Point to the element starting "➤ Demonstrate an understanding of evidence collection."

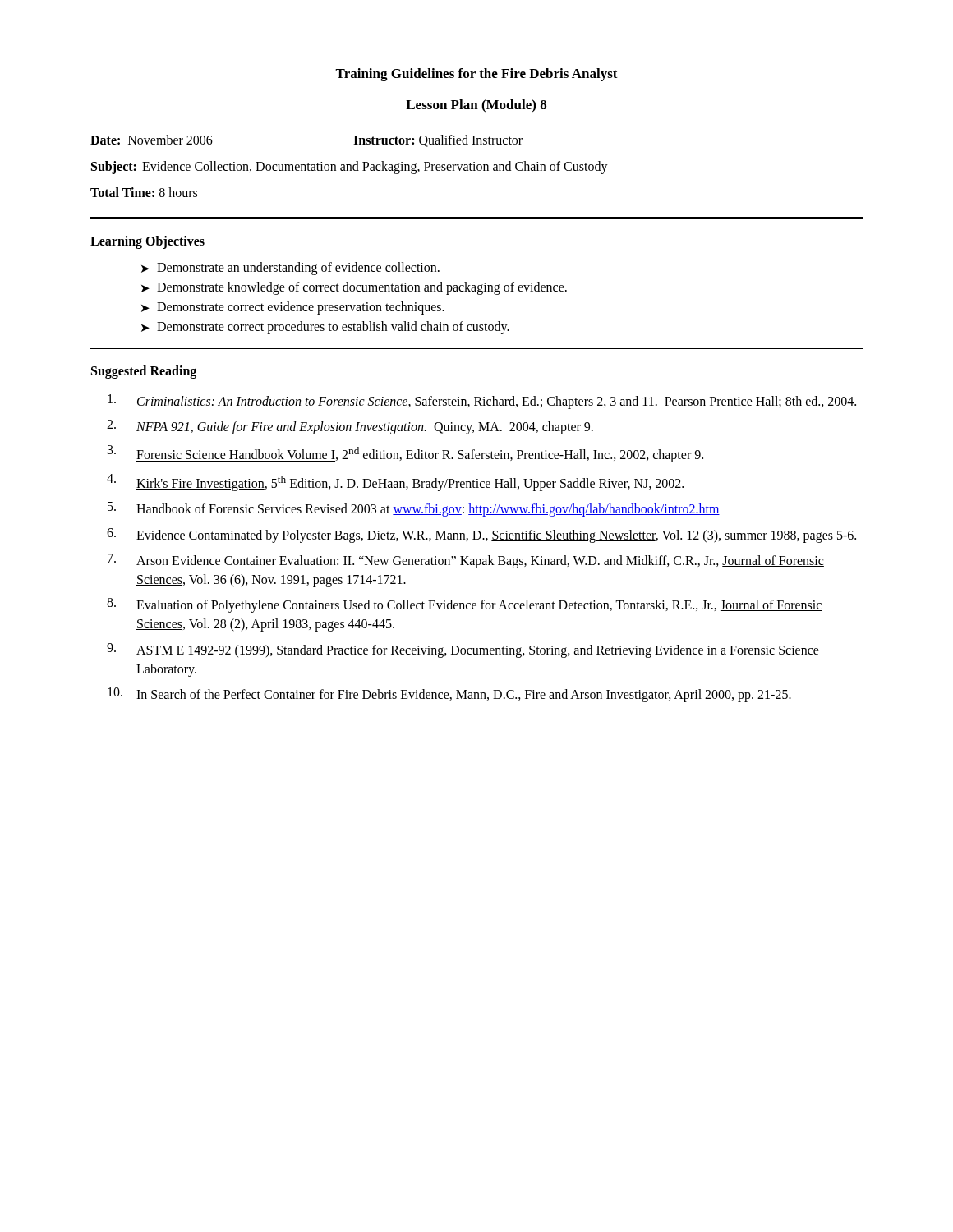[x=290, y=268]
